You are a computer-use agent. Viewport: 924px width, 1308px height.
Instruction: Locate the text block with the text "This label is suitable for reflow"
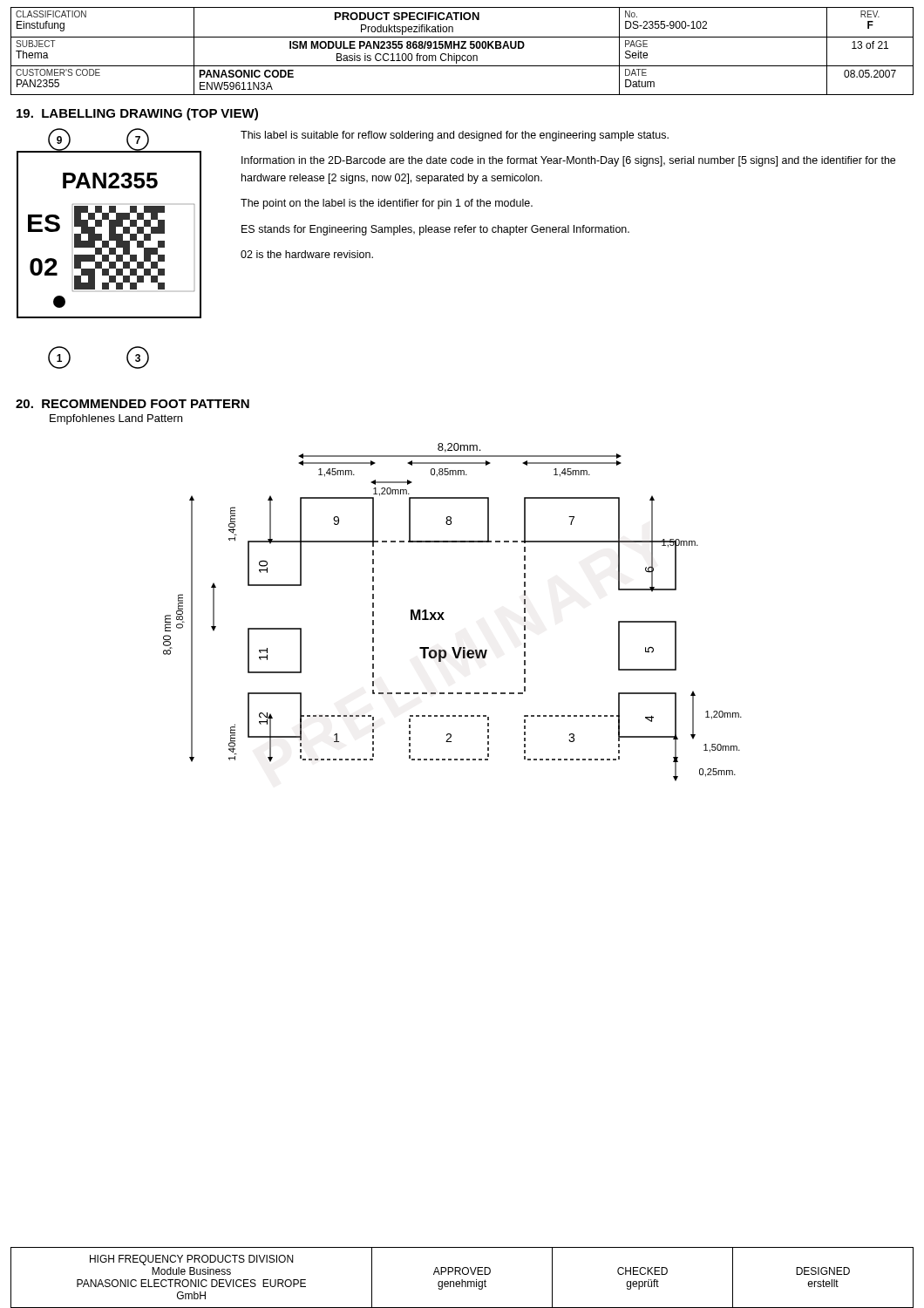455,135
